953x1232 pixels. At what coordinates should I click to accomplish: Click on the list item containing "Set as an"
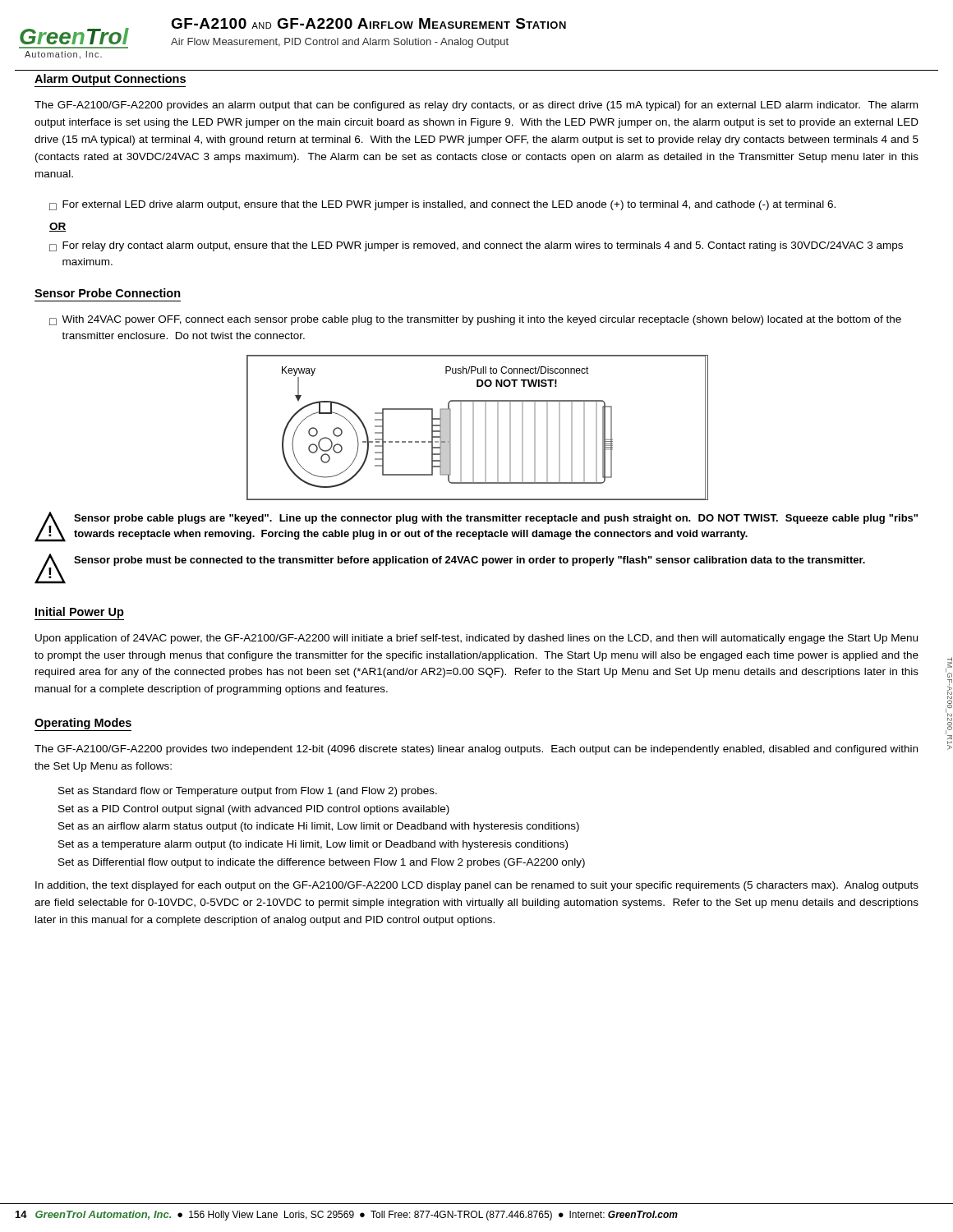[319, 826]
